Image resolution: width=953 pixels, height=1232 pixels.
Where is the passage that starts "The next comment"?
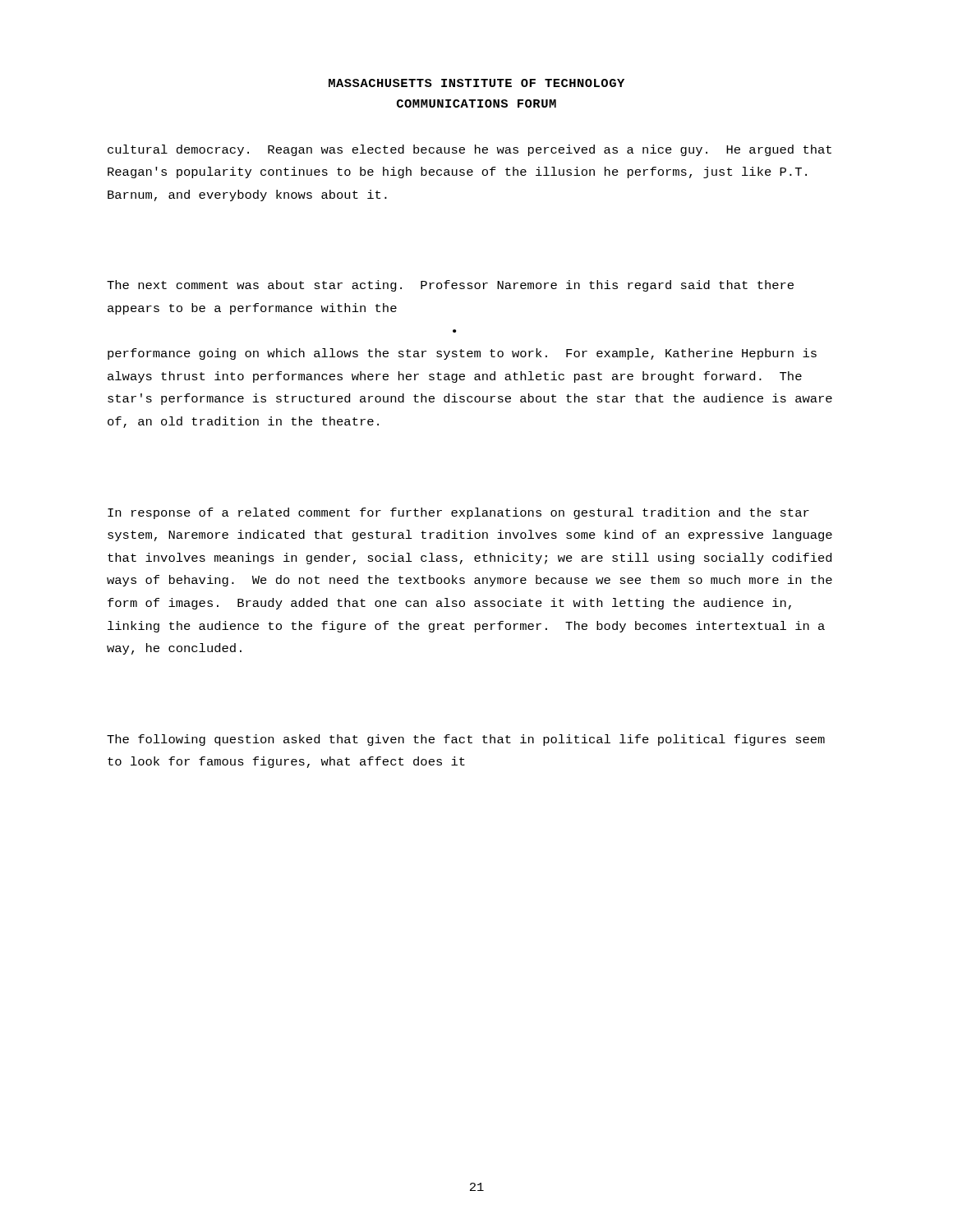point(470,354)
